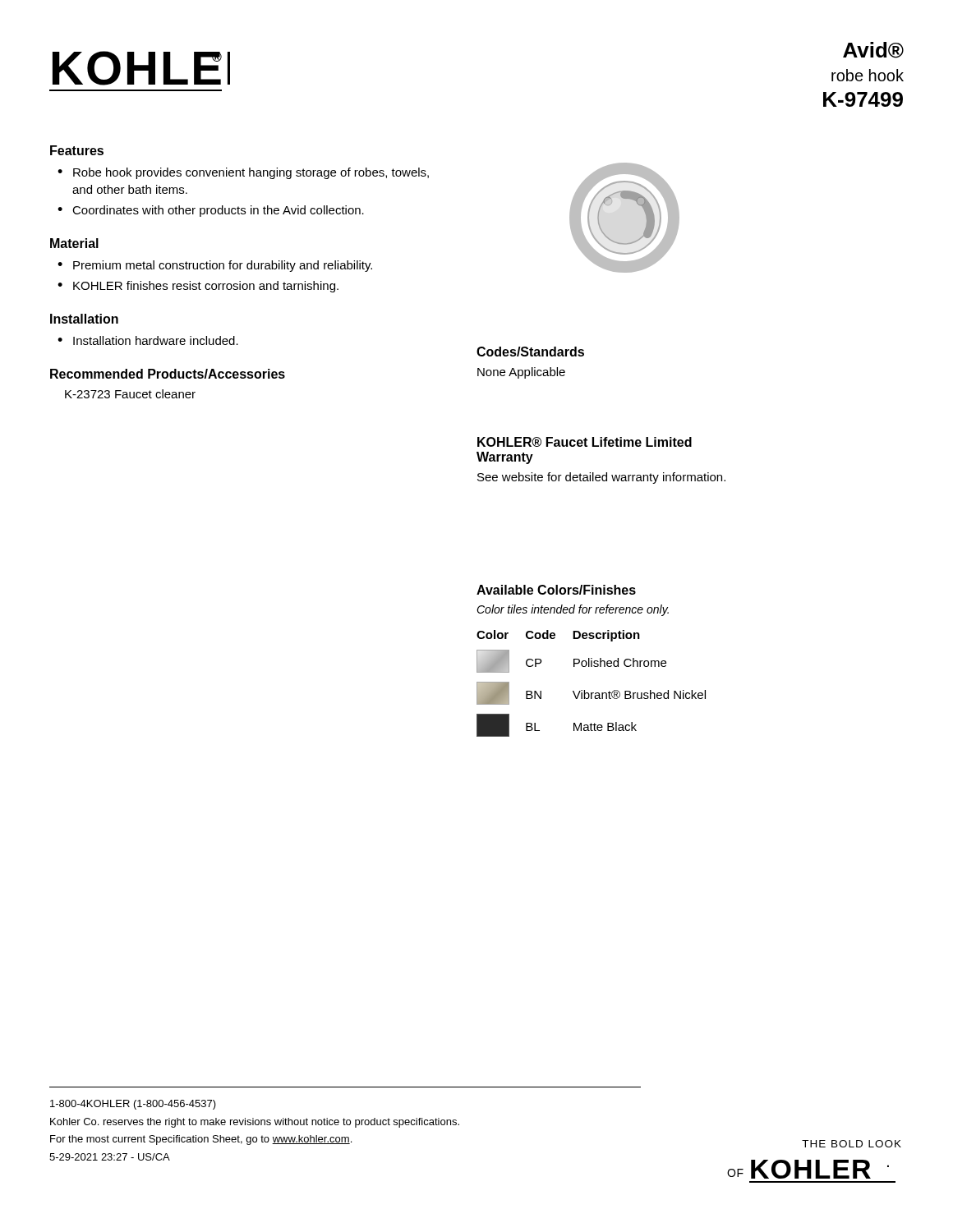This screenshot has width=953, height=1232.
Task: Select the list item containing "Coordinates with other products in the Avid collection."
Action: point(218,210)
